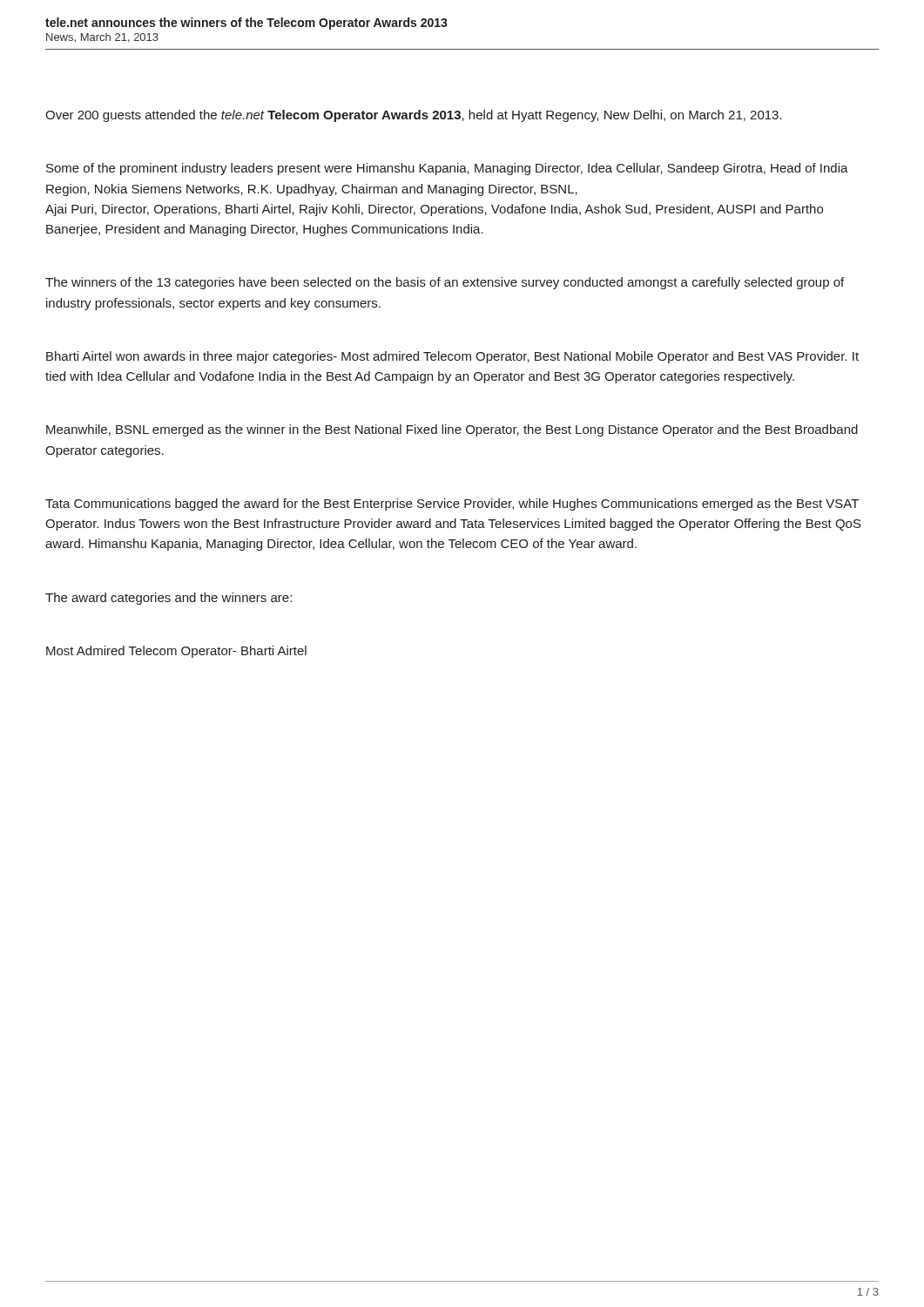Viewport: 924px width, 1307px height.
Task: Click on the text block with the text "Bharti Airtel won awards in three"
Action: pyautogui.click(x=452, y=366)
